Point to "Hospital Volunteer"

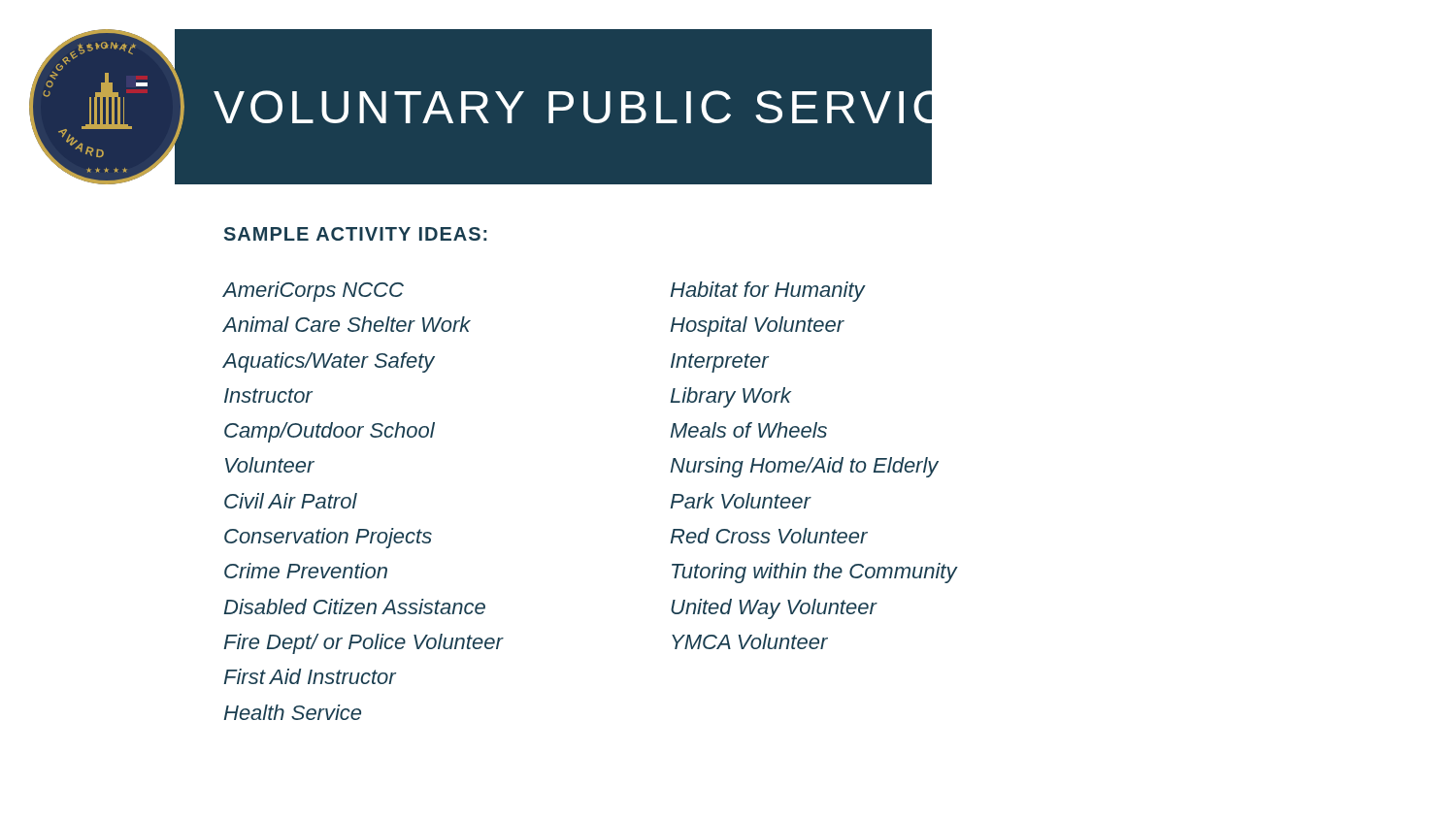tap(757, 325)
